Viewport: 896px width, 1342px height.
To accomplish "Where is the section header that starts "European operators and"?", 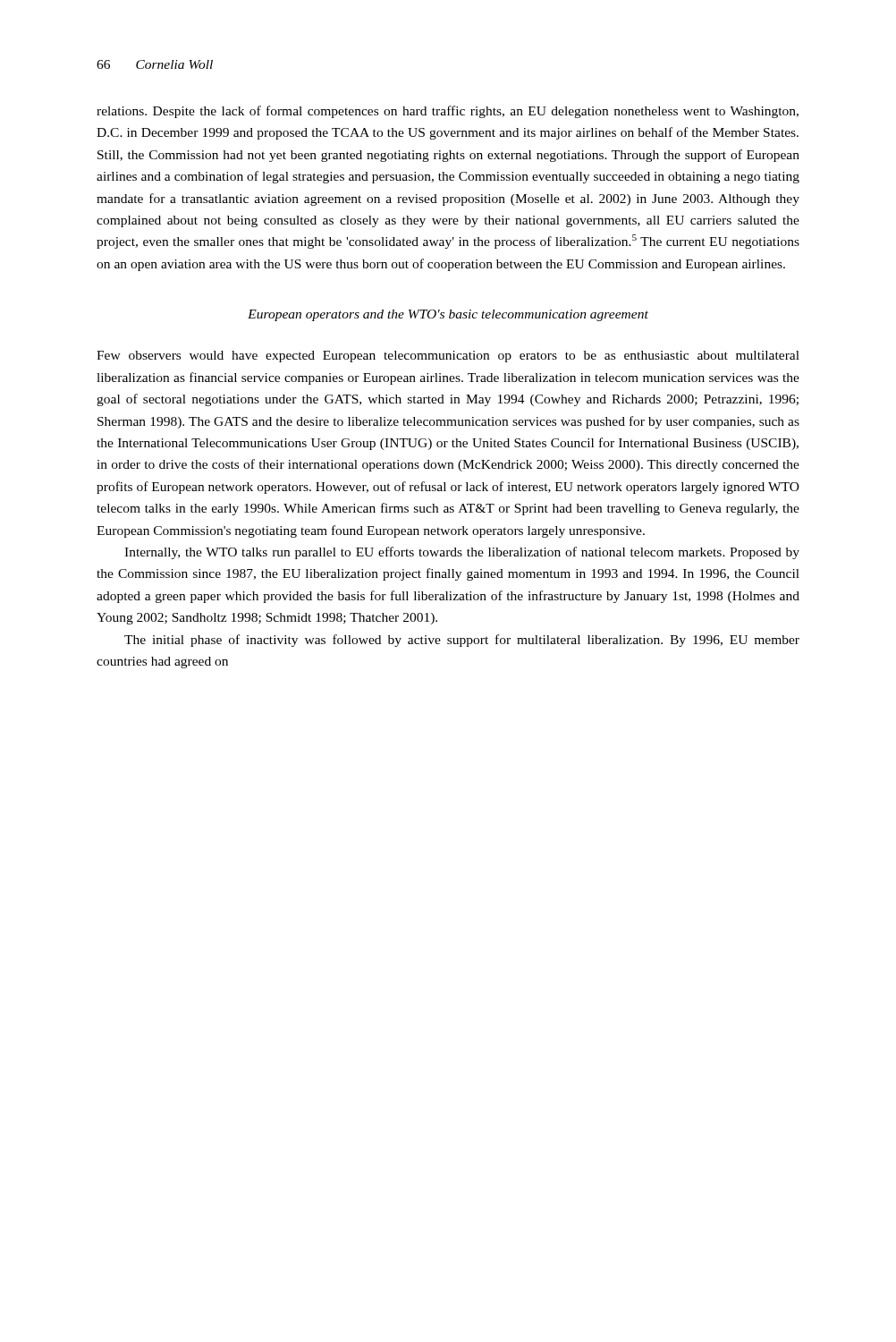I will pyautogui.click(x=448, y=314).
